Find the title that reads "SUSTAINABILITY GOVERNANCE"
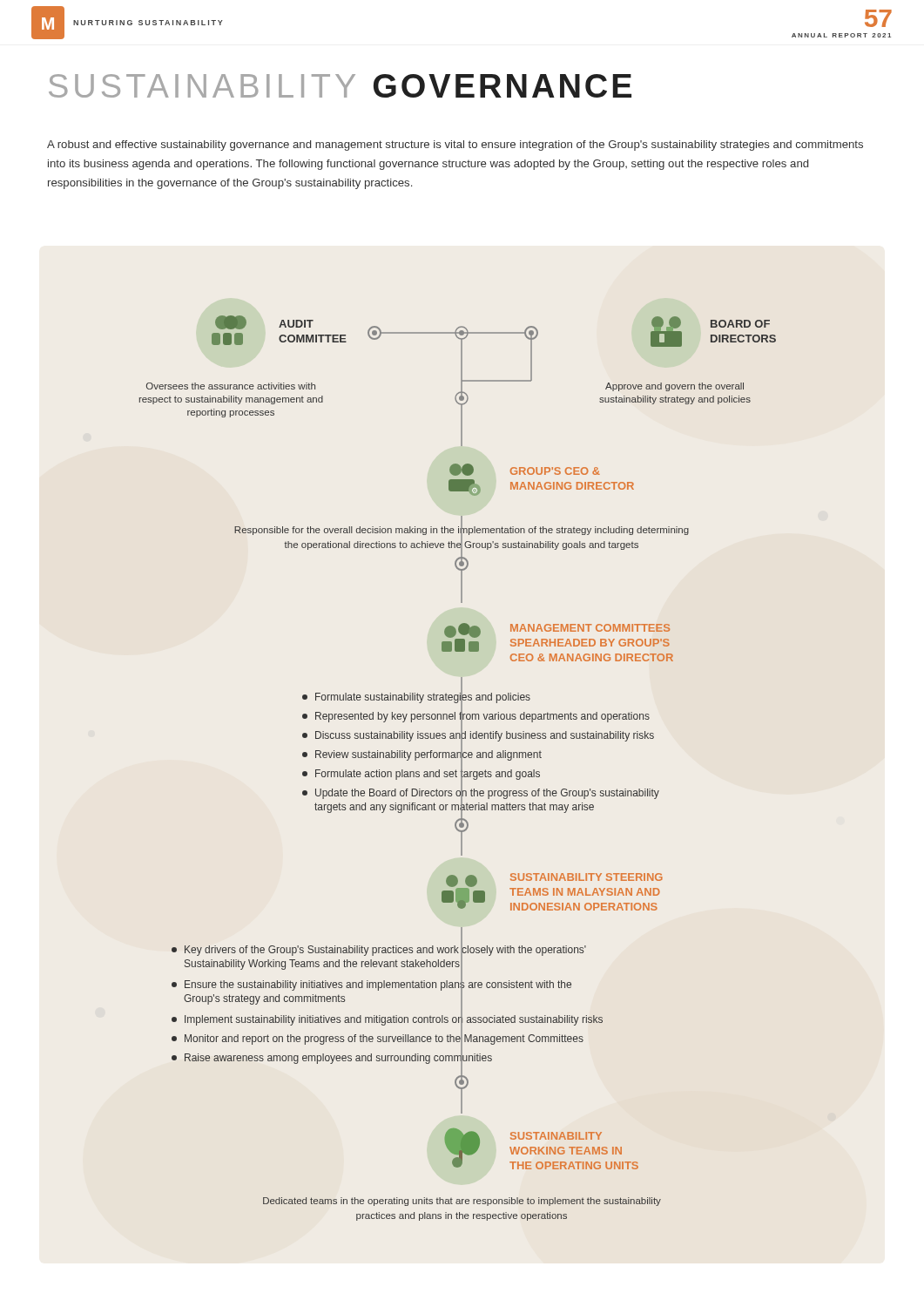 (341, 86)
